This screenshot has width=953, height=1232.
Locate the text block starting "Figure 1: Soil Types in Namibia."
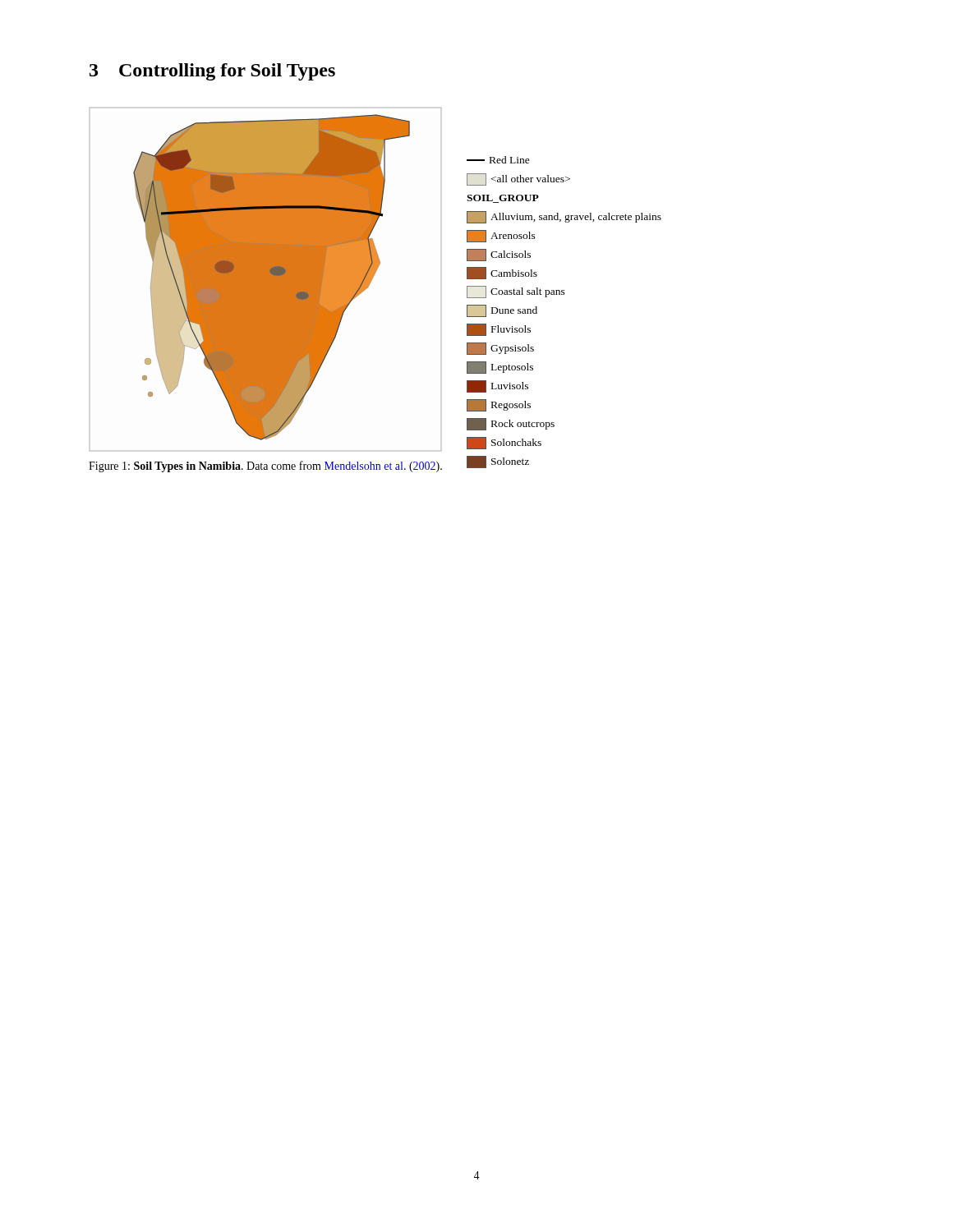(x=266, y=466)
